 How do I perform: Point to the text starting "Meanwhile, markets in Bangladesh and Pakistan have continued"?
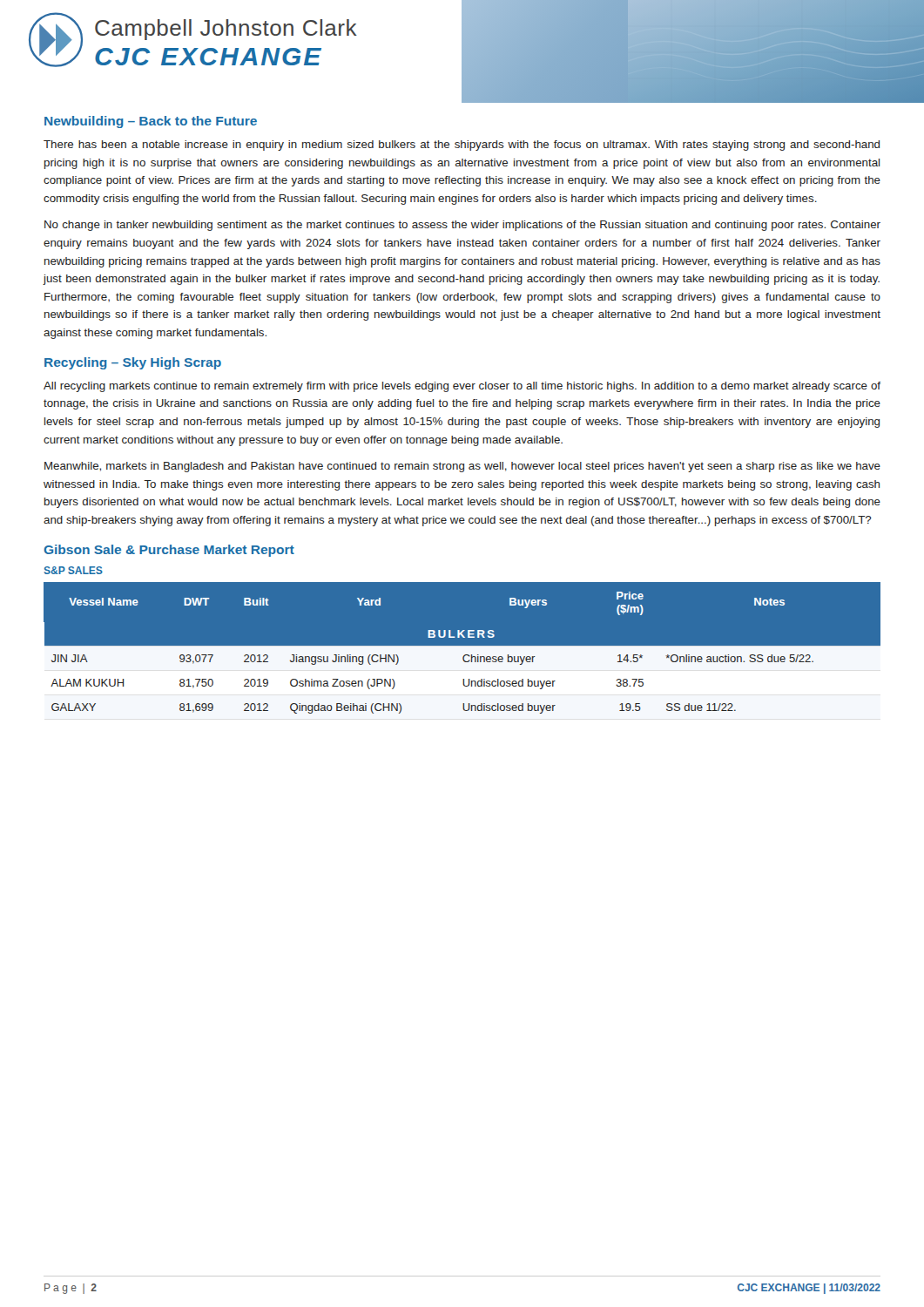pyautogui.click(x=462, y=493)
